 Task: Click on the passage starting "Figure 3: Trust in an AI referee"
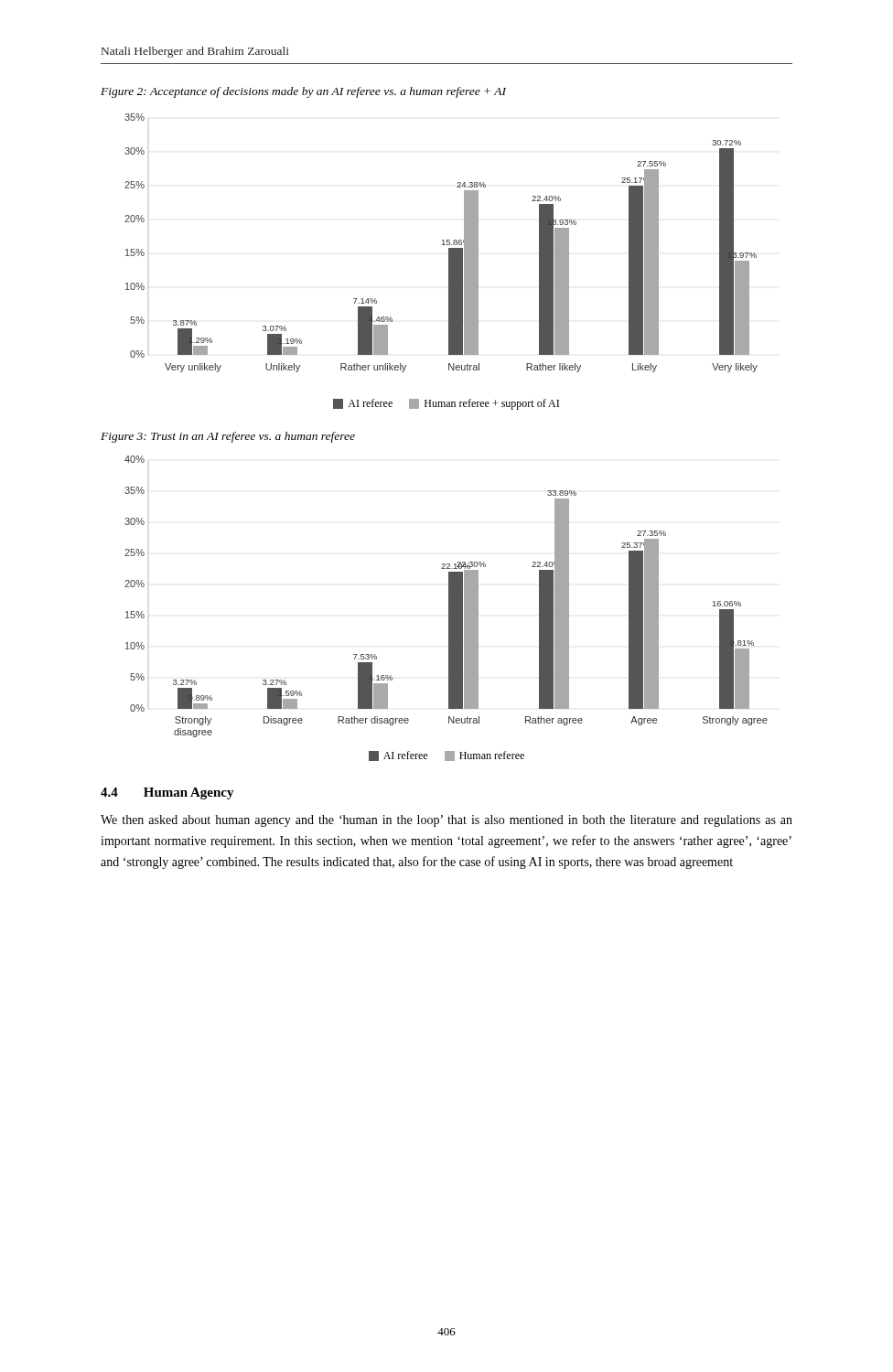(x=228, y=436)
